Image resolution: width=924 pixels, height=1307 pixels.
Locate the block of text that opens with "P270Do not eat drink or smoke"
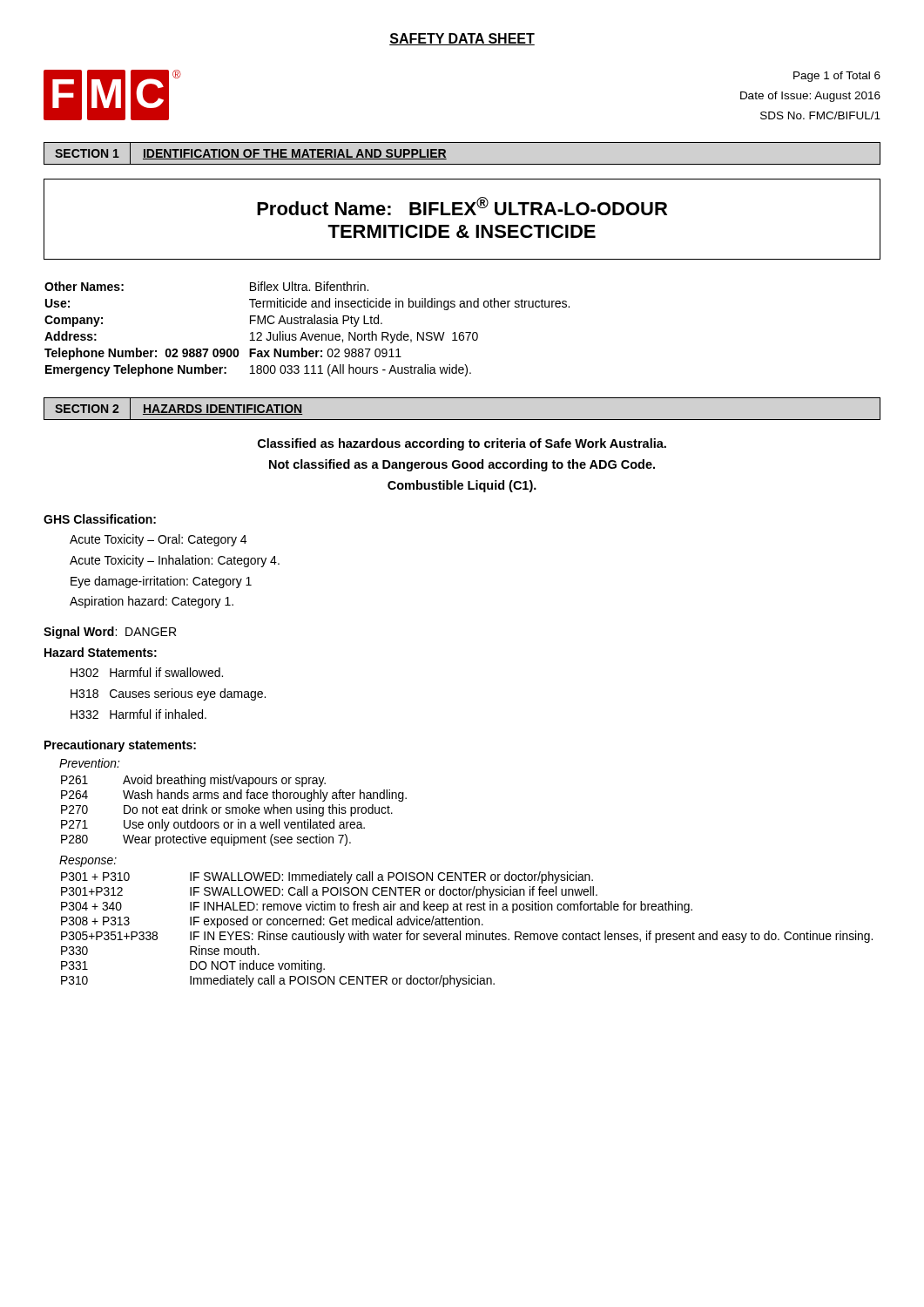click(227, 810)
